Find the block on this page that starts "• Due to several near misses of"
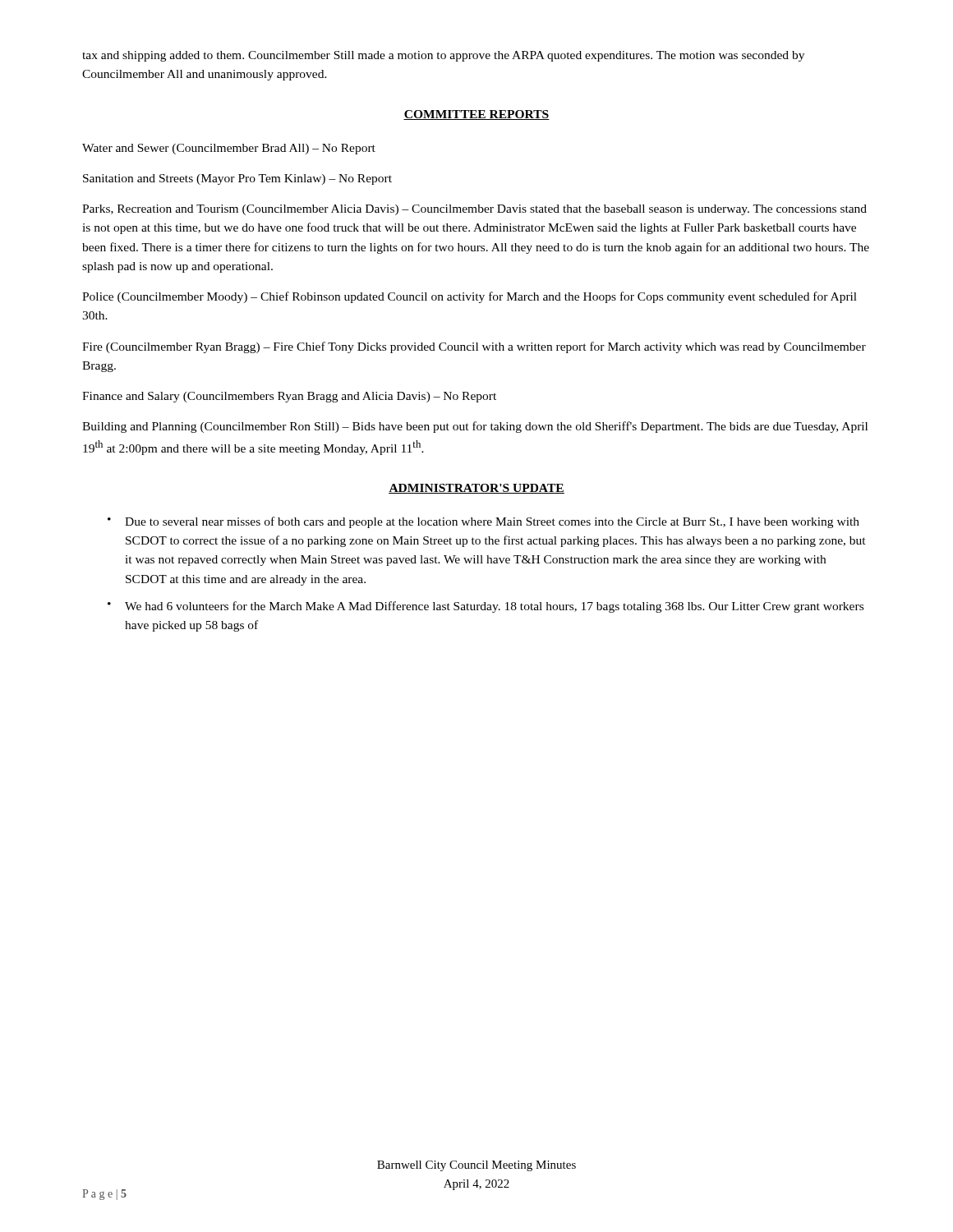The height and width of the screenshot is (1232, 953). [489, 550]
